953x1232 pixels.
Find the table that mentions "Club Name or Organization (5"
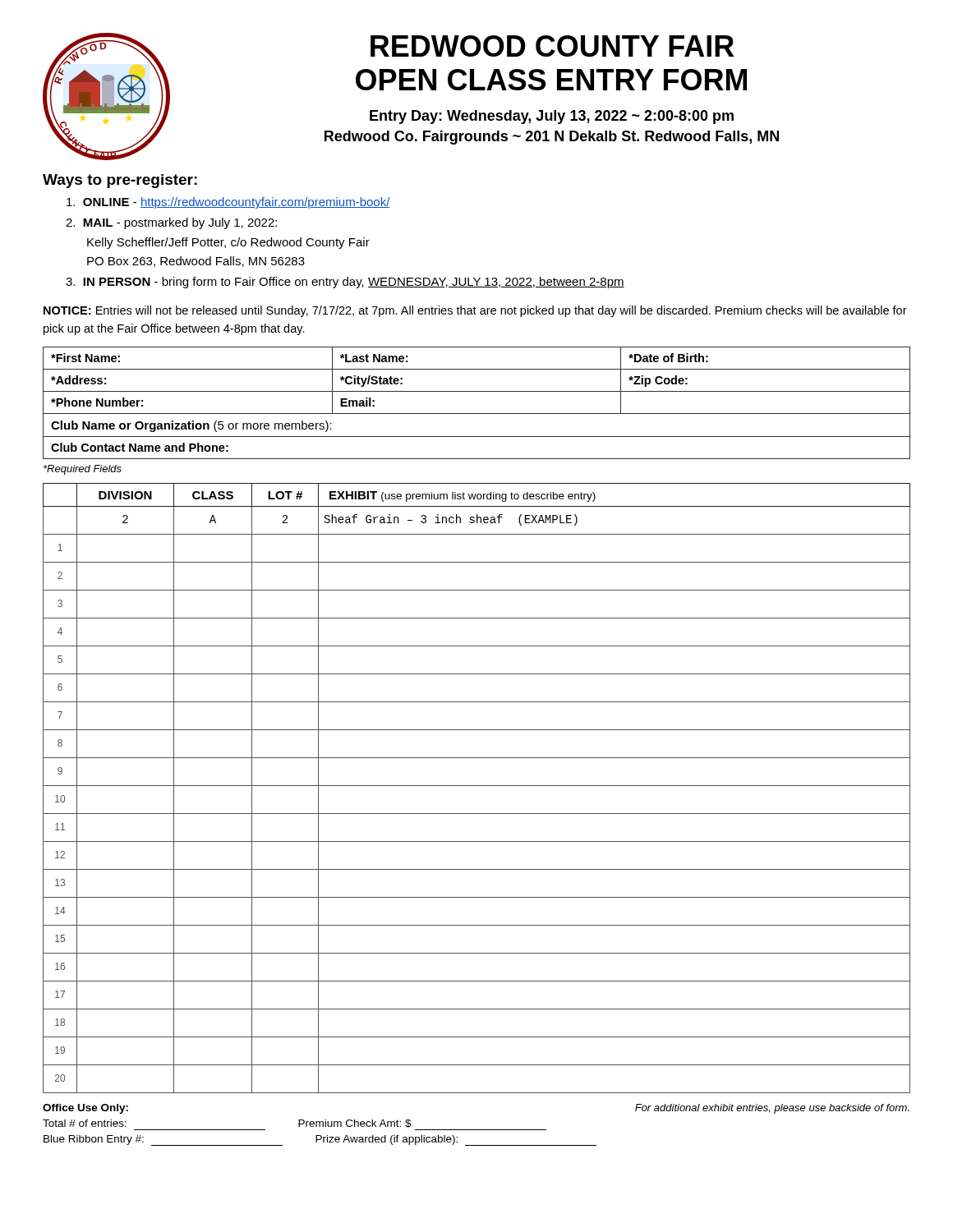coord(476,403)
